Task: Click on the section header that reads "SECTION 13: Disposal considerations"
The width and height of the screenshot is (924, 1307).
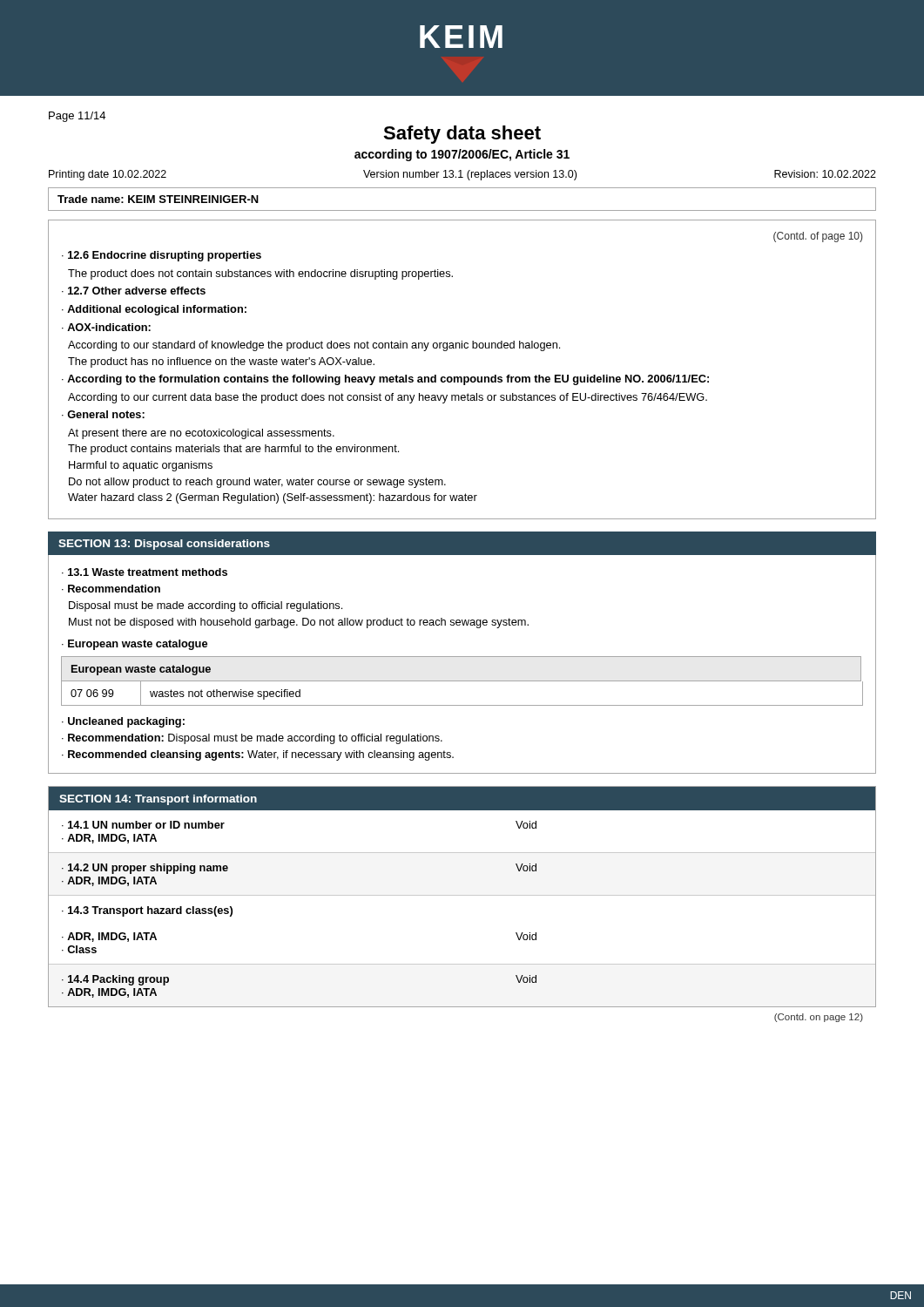Action: click(x=164, y=543)
